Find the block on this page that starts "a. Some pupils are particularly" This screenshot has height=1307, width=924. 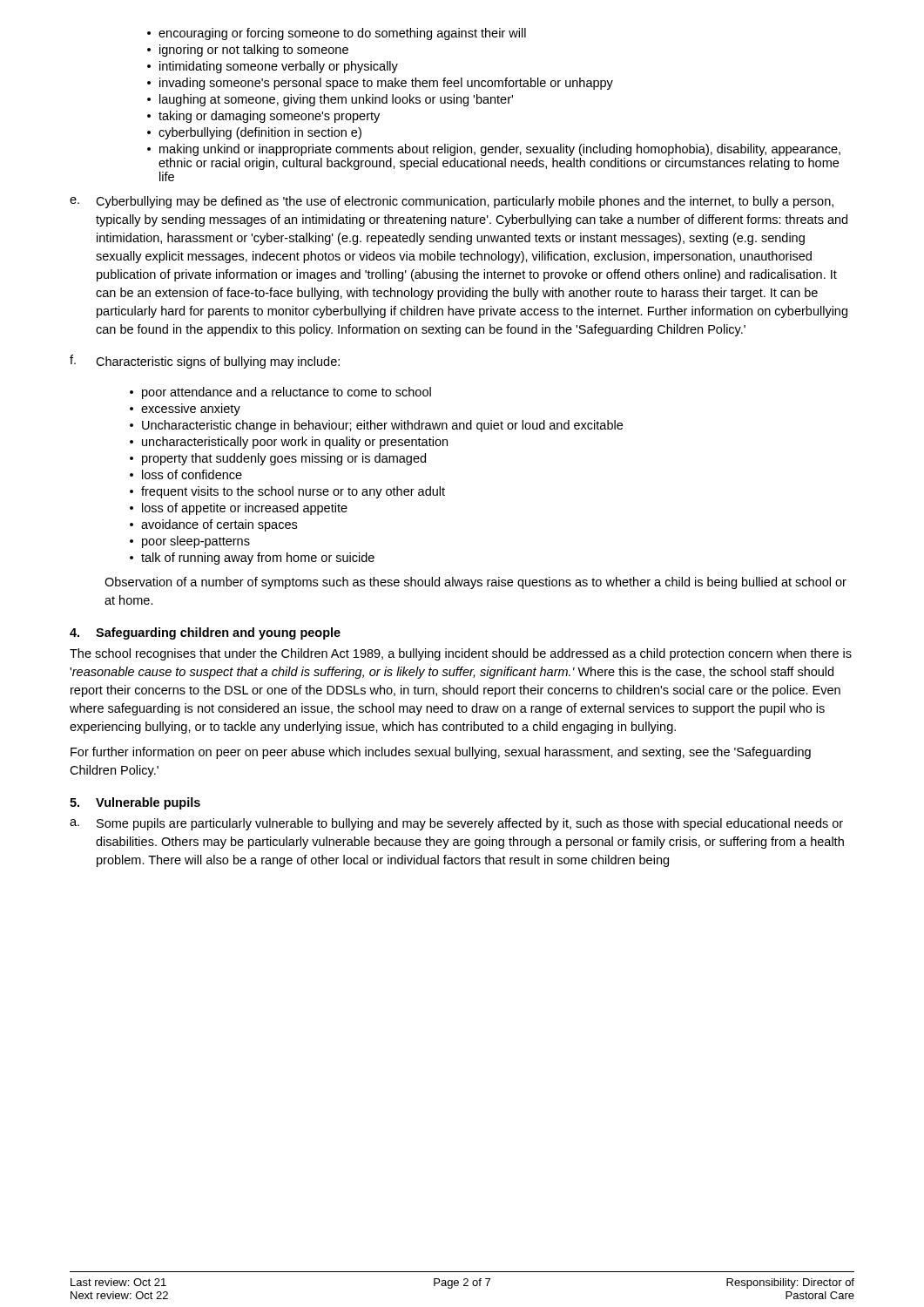462,846
